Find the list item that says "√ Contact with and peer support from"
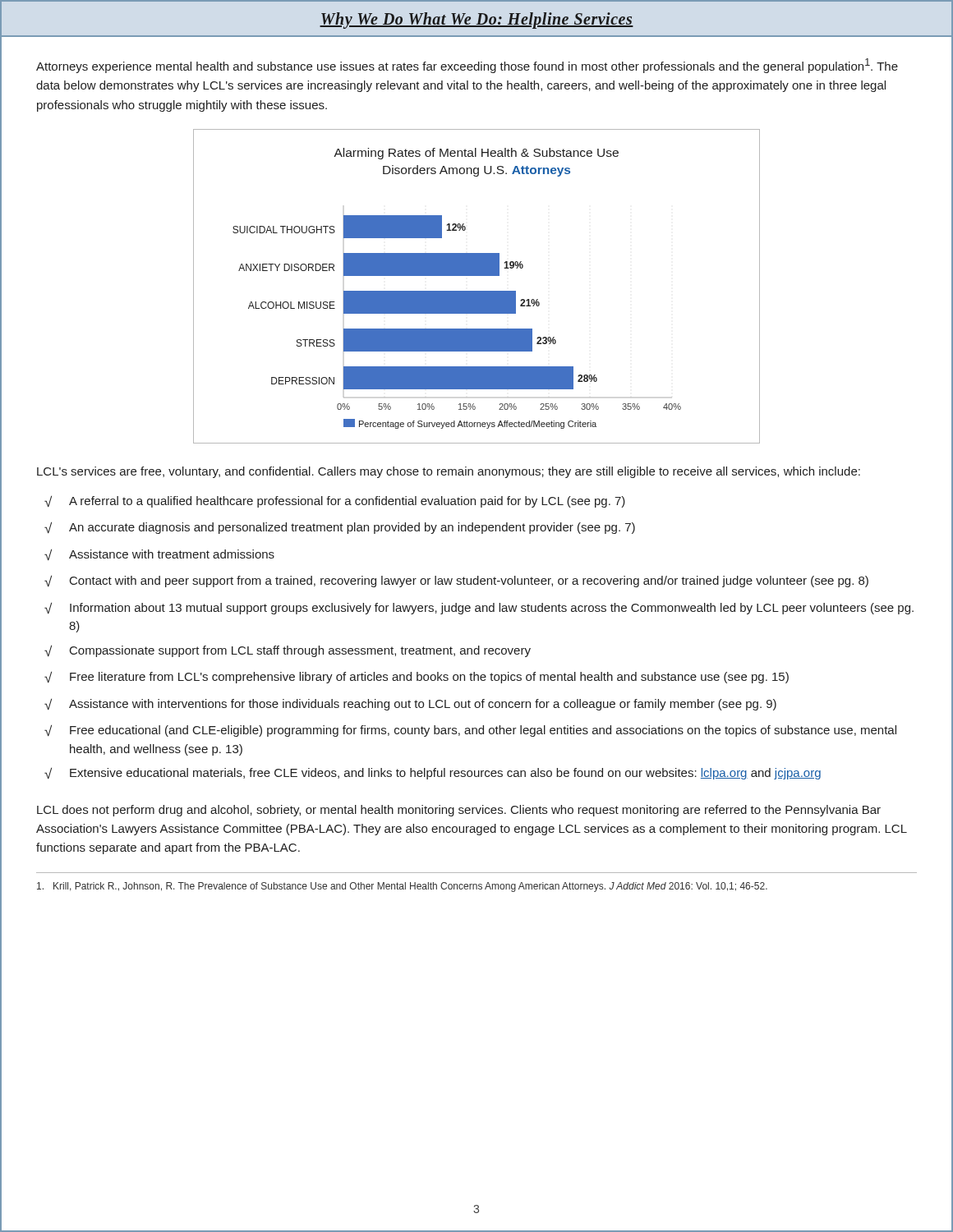 pos(481,582)
